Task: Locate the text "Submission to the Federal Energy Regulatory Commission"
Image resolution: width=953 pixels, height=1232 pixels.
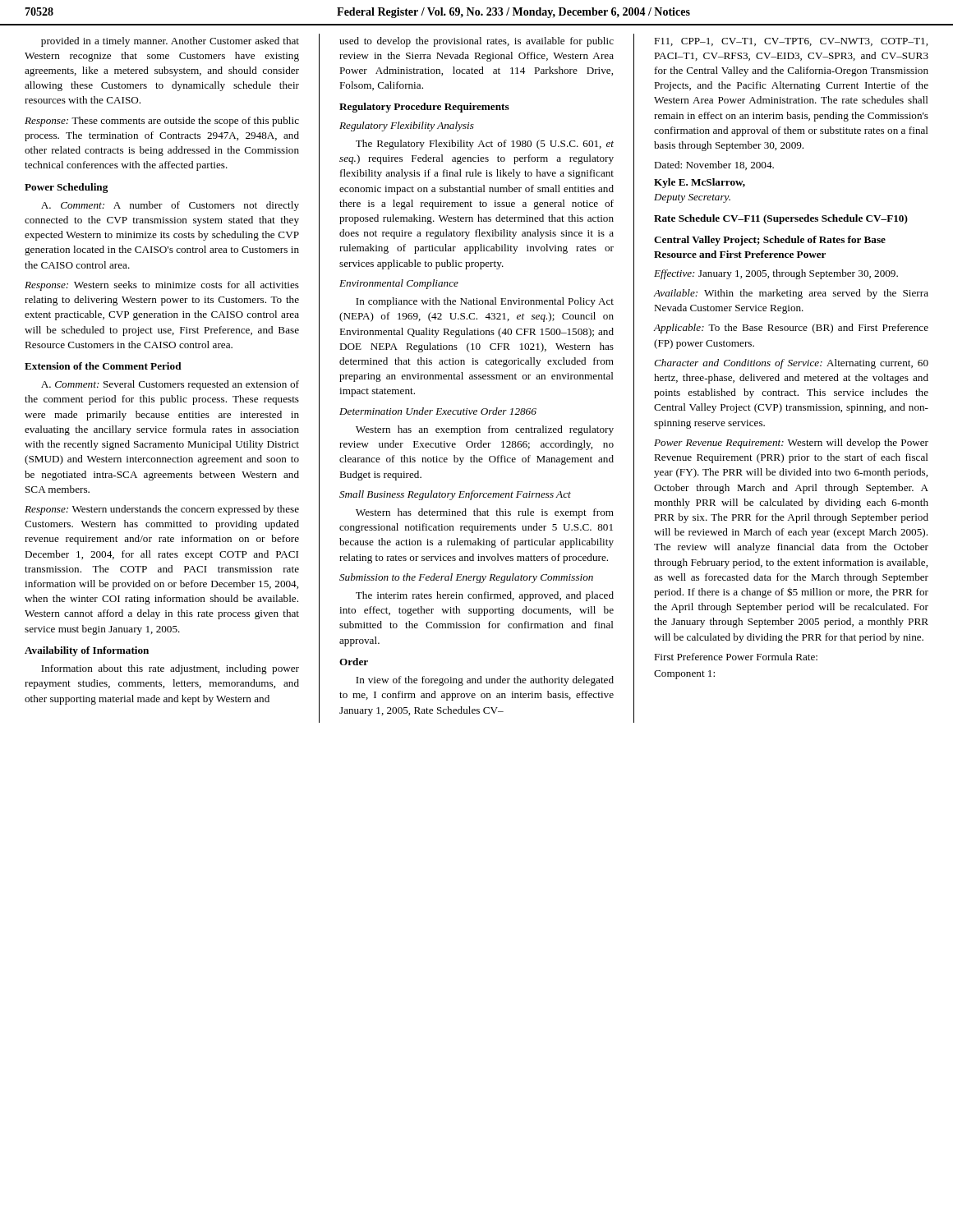Action: click(x=476, y=577)
